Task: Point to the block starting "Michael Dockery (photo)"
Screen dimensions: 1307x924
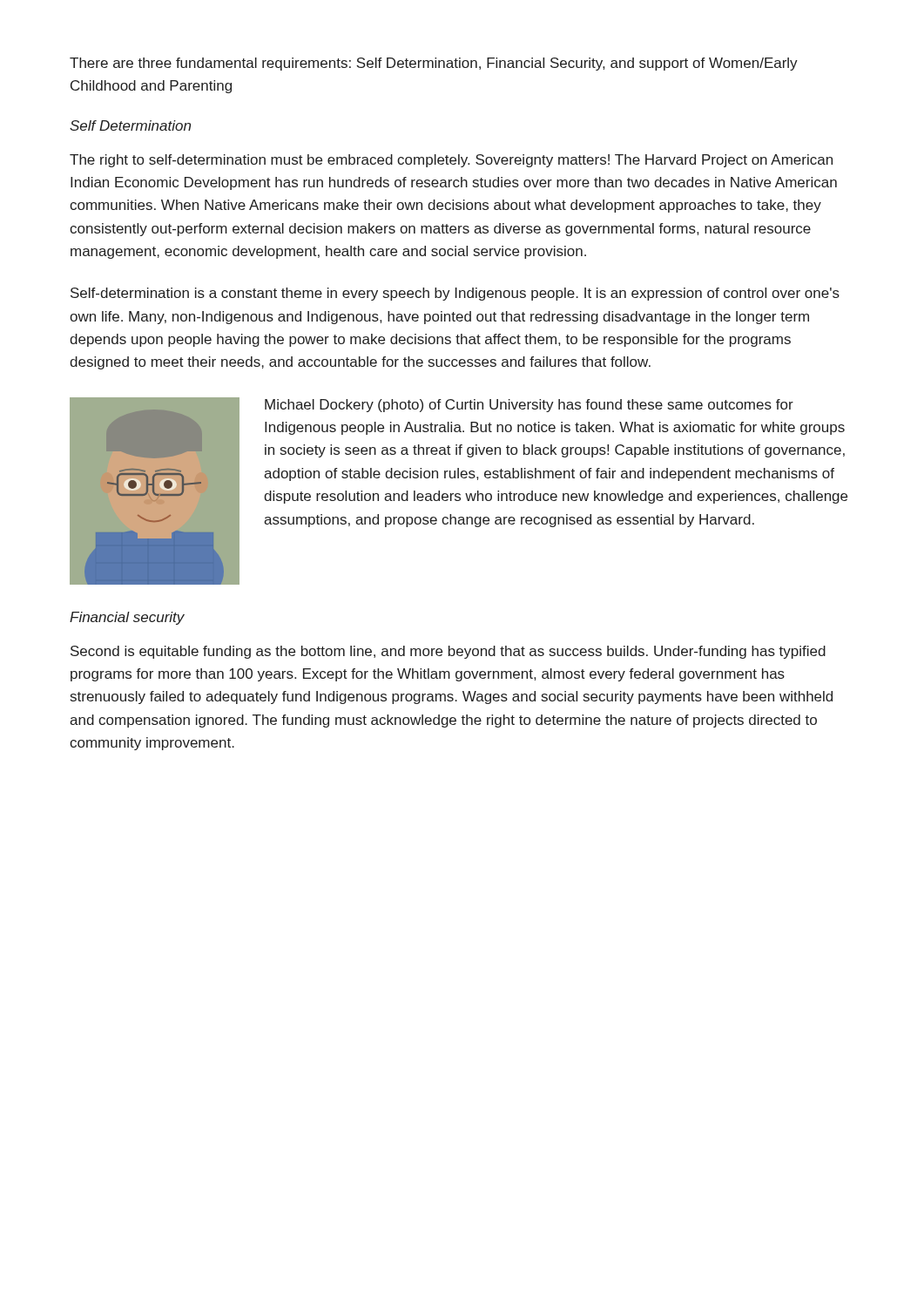Action: pos(556,462)
